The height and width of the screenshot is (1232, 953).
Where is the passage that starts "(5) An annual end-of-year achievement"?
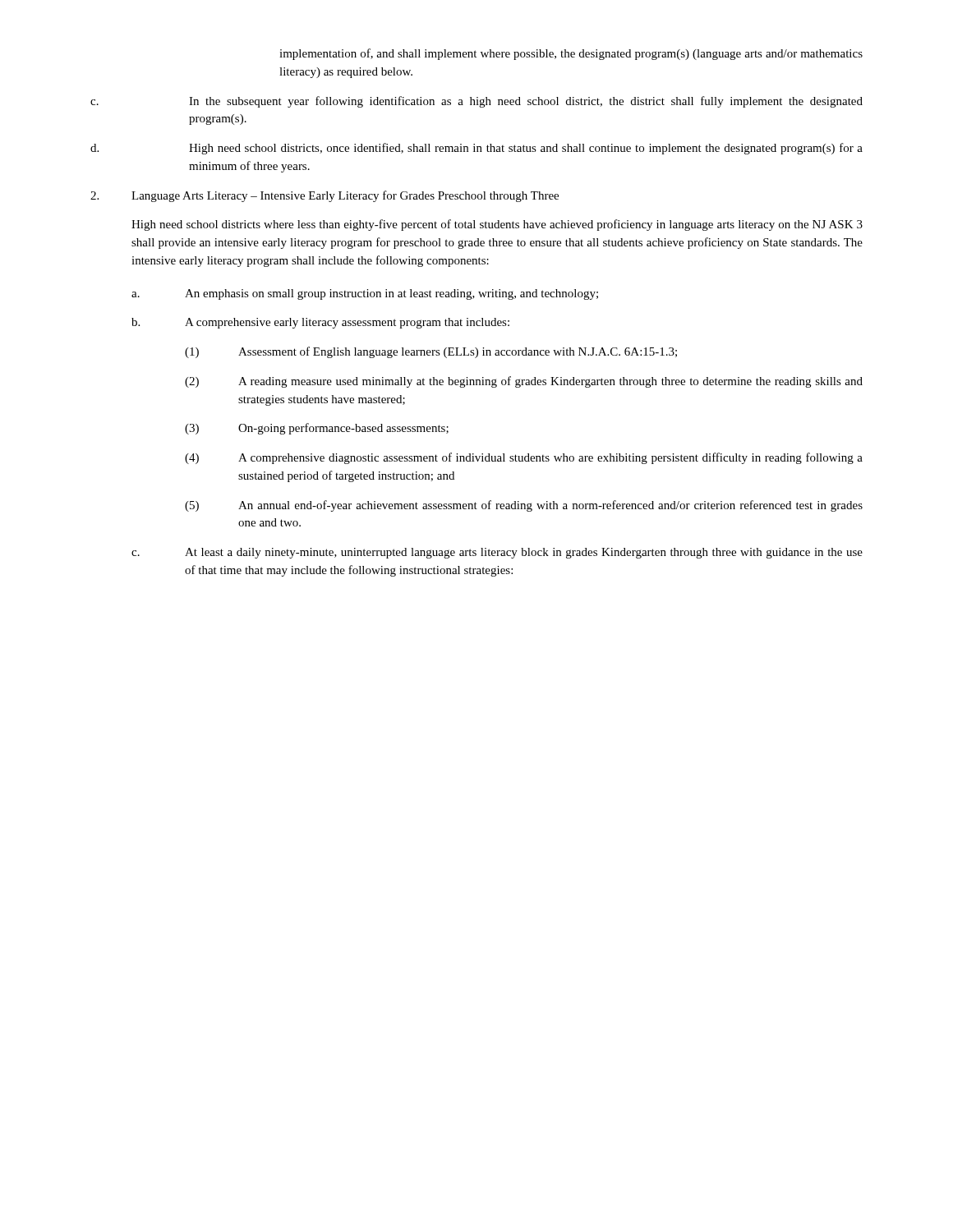coord(524,514)
